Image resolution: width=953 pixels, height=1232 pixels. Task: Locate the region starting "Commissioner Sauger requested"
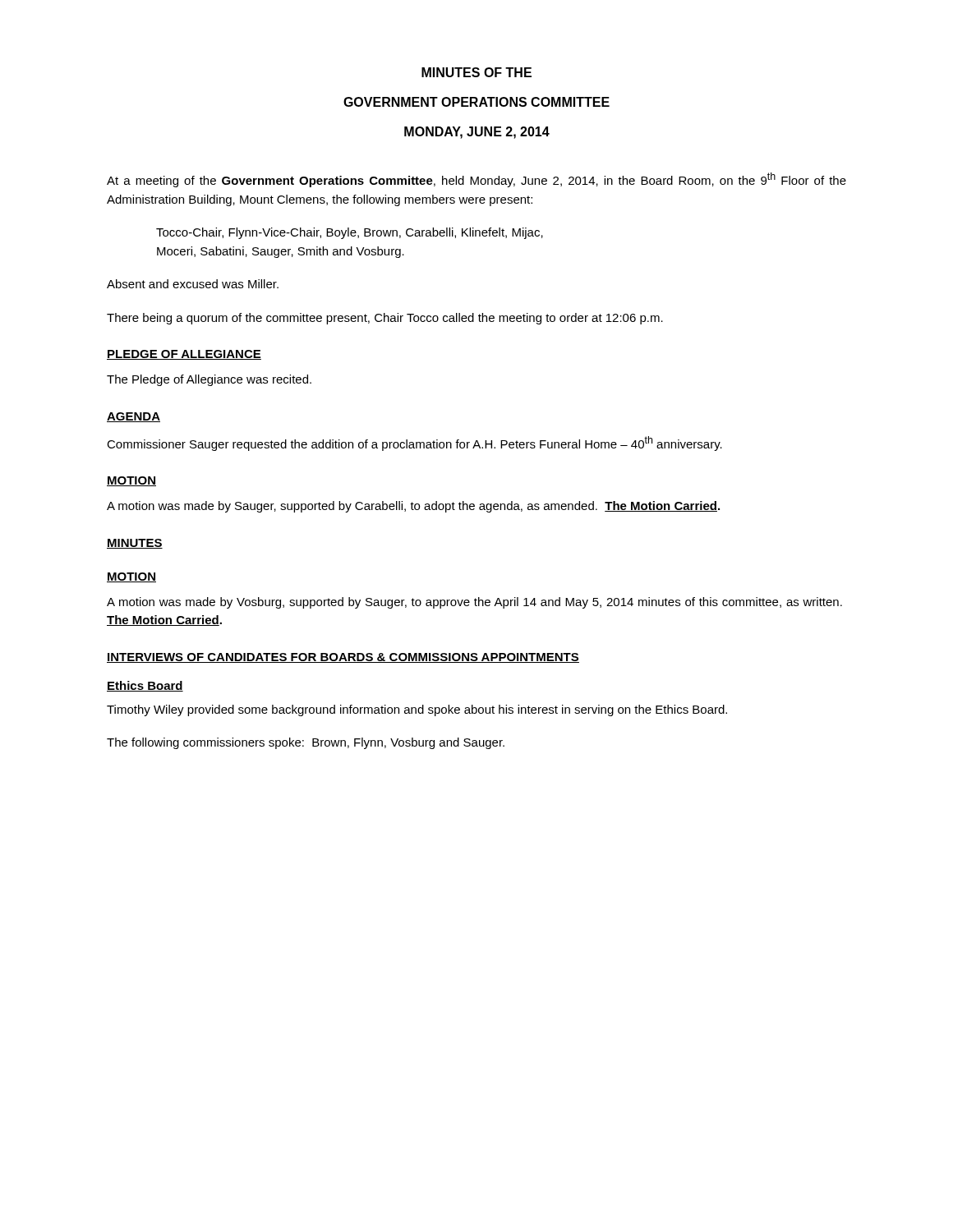[x=415, y=442]
